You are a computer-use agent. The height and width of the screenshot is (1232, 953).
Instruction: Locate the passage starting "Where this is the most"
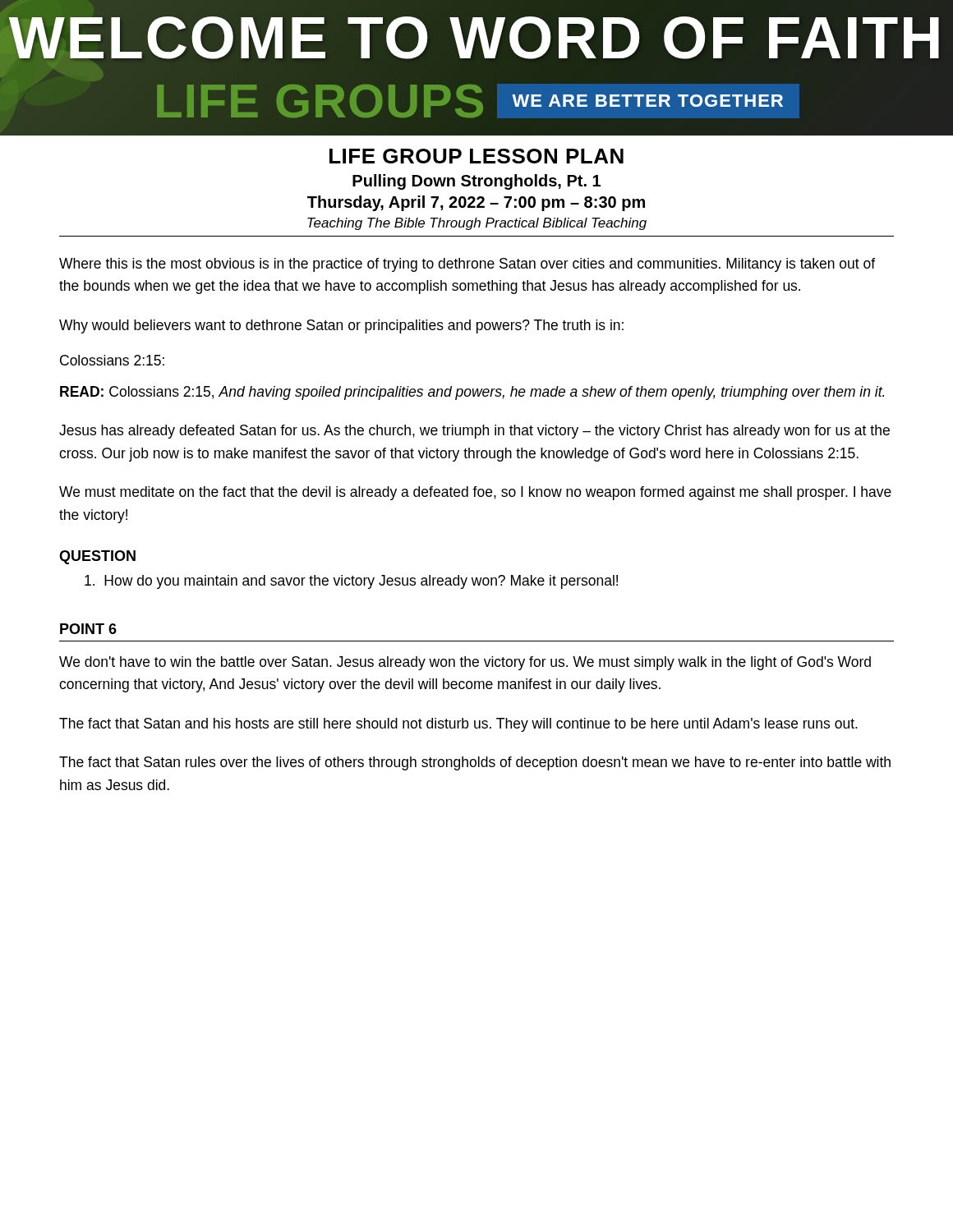[x=467, y=275]
